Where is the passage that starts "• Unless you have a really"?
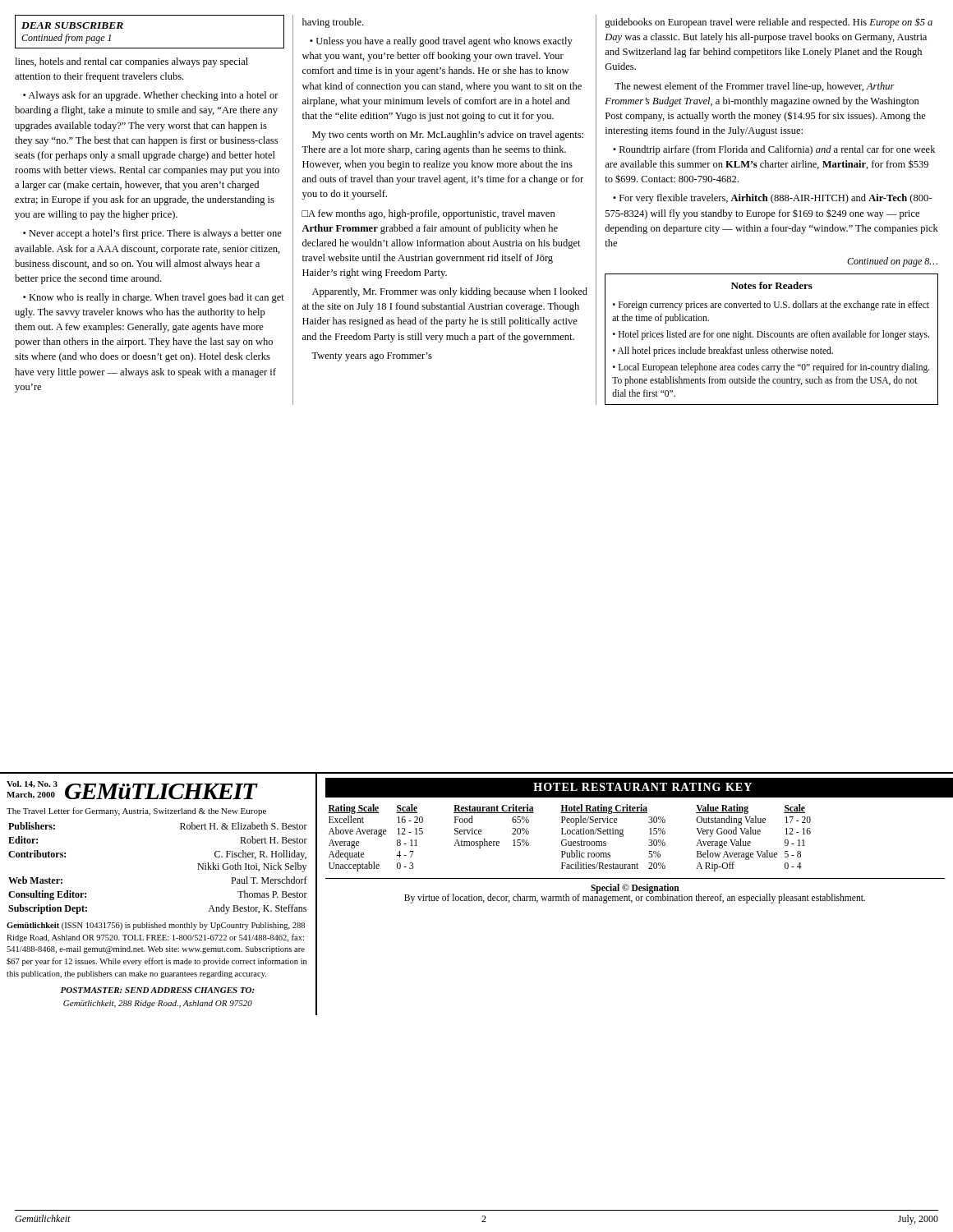The image size is (953, 1232). (445, 78)
